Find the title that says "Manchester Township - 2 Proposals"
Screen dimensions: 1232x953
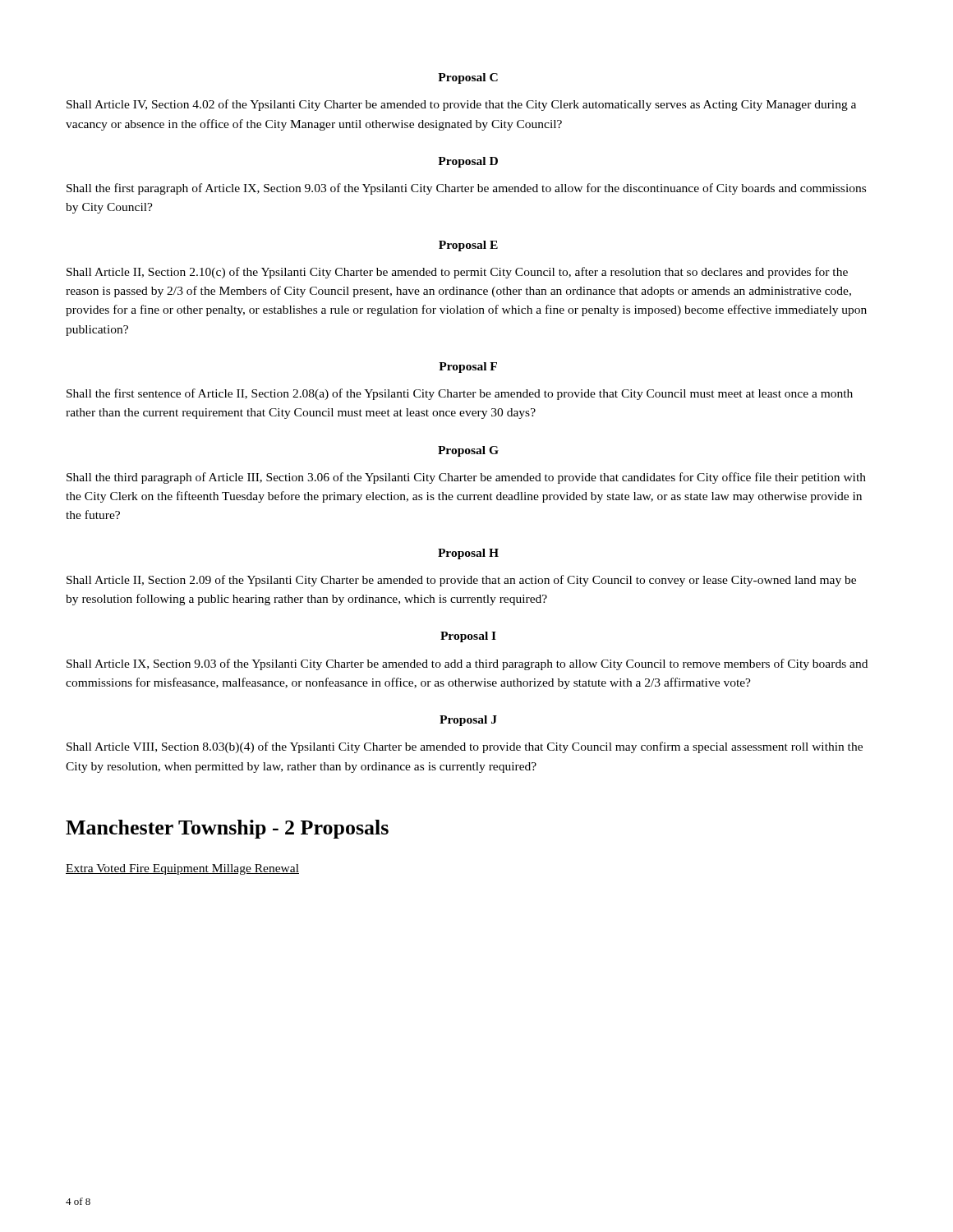click(x=227, y=827)
